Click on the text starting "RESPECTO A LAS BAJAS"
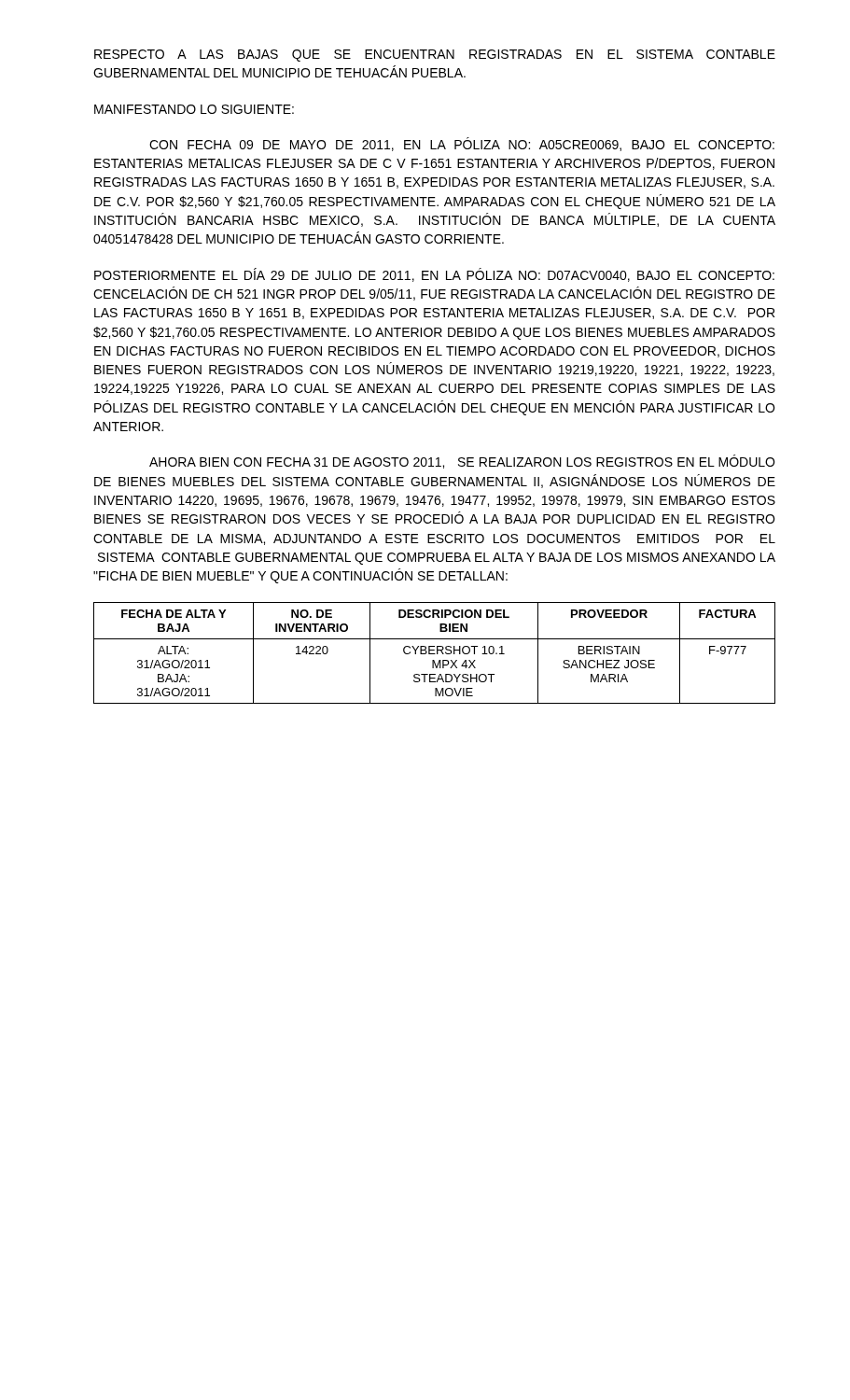 [x=434, y=64]
